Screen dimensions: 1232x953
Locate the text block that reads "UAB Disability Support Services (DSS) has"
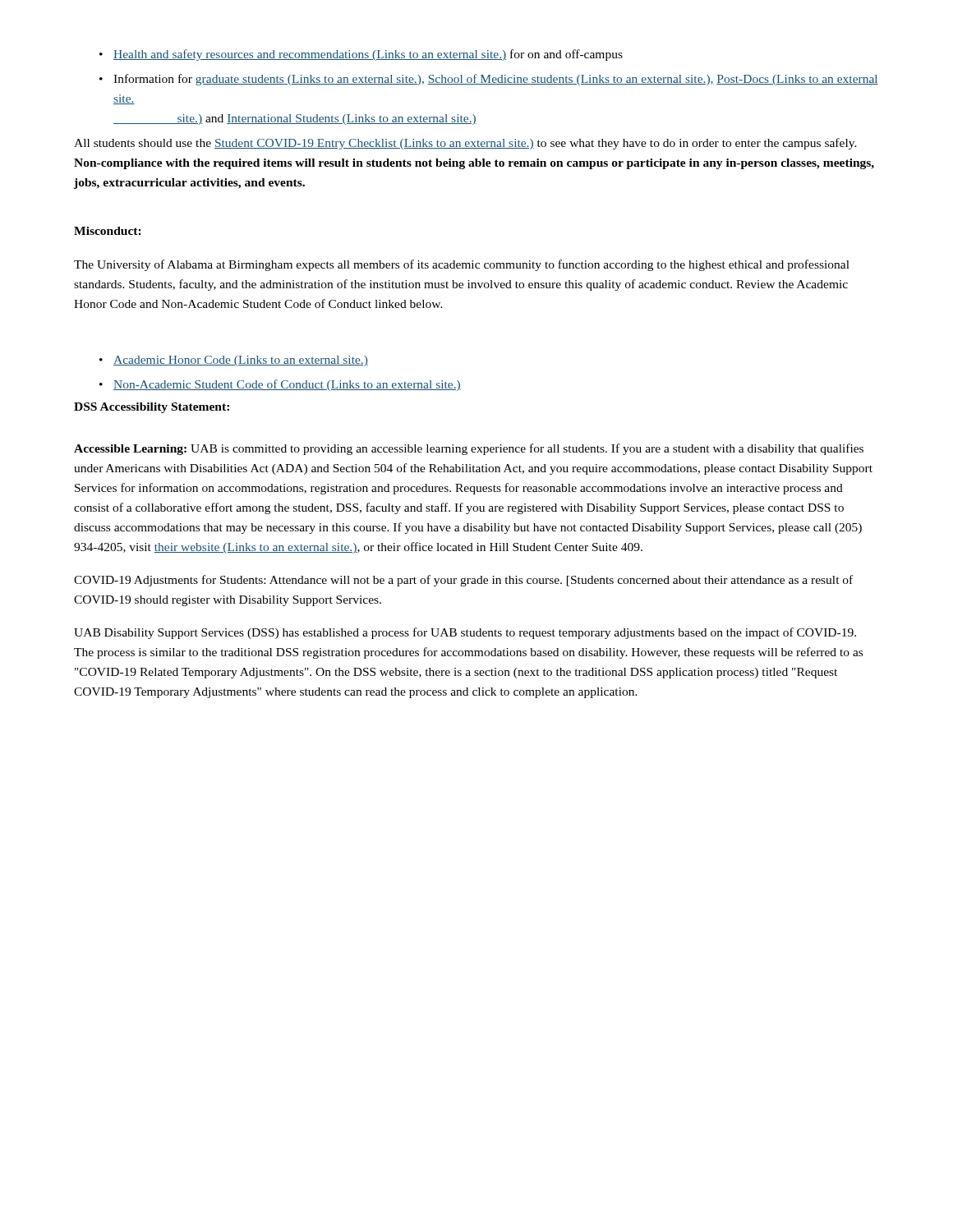(469, 662)
